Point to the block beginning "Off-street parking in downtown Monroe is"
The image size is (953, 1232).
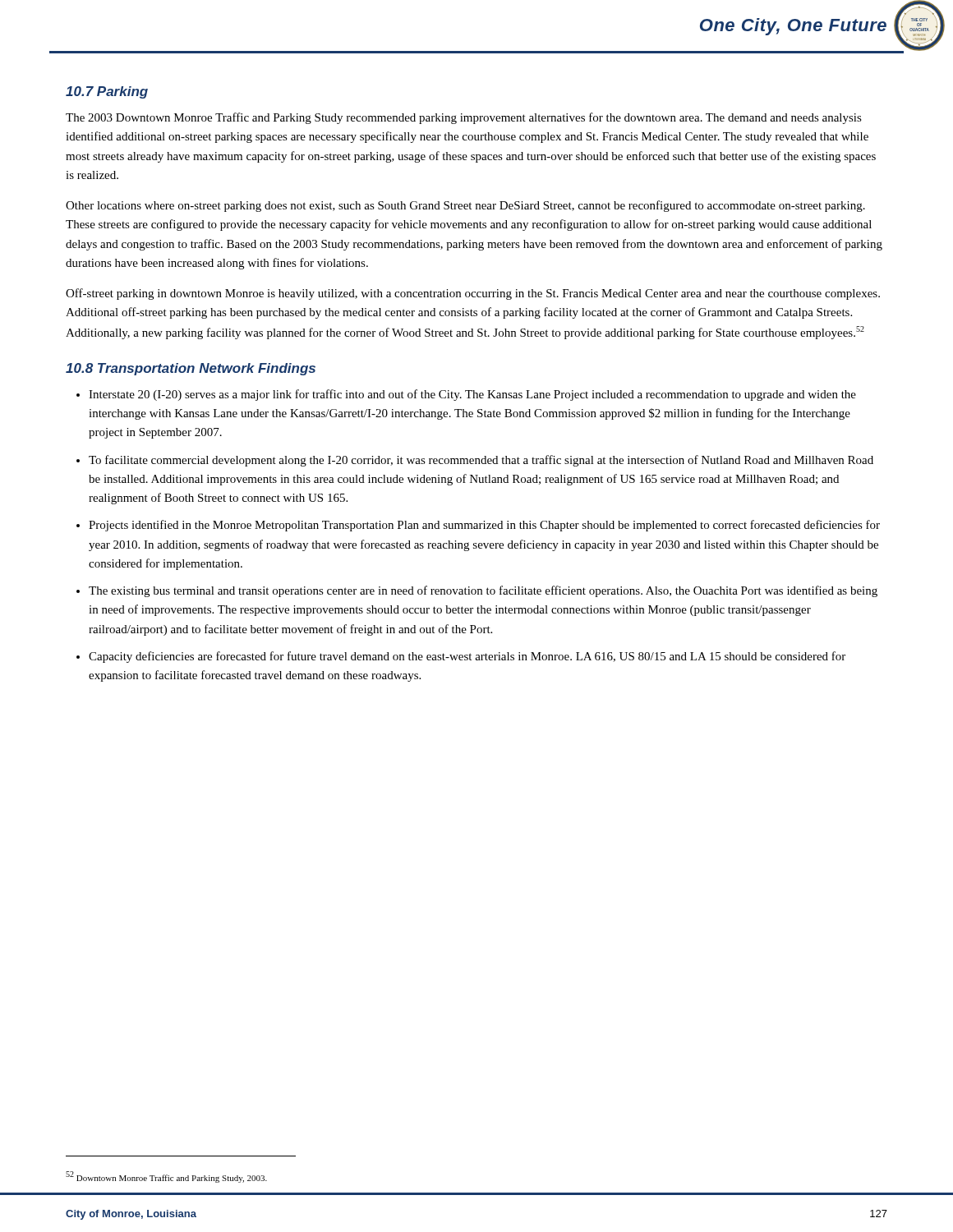pyautogui.click(x=473, y=313)
